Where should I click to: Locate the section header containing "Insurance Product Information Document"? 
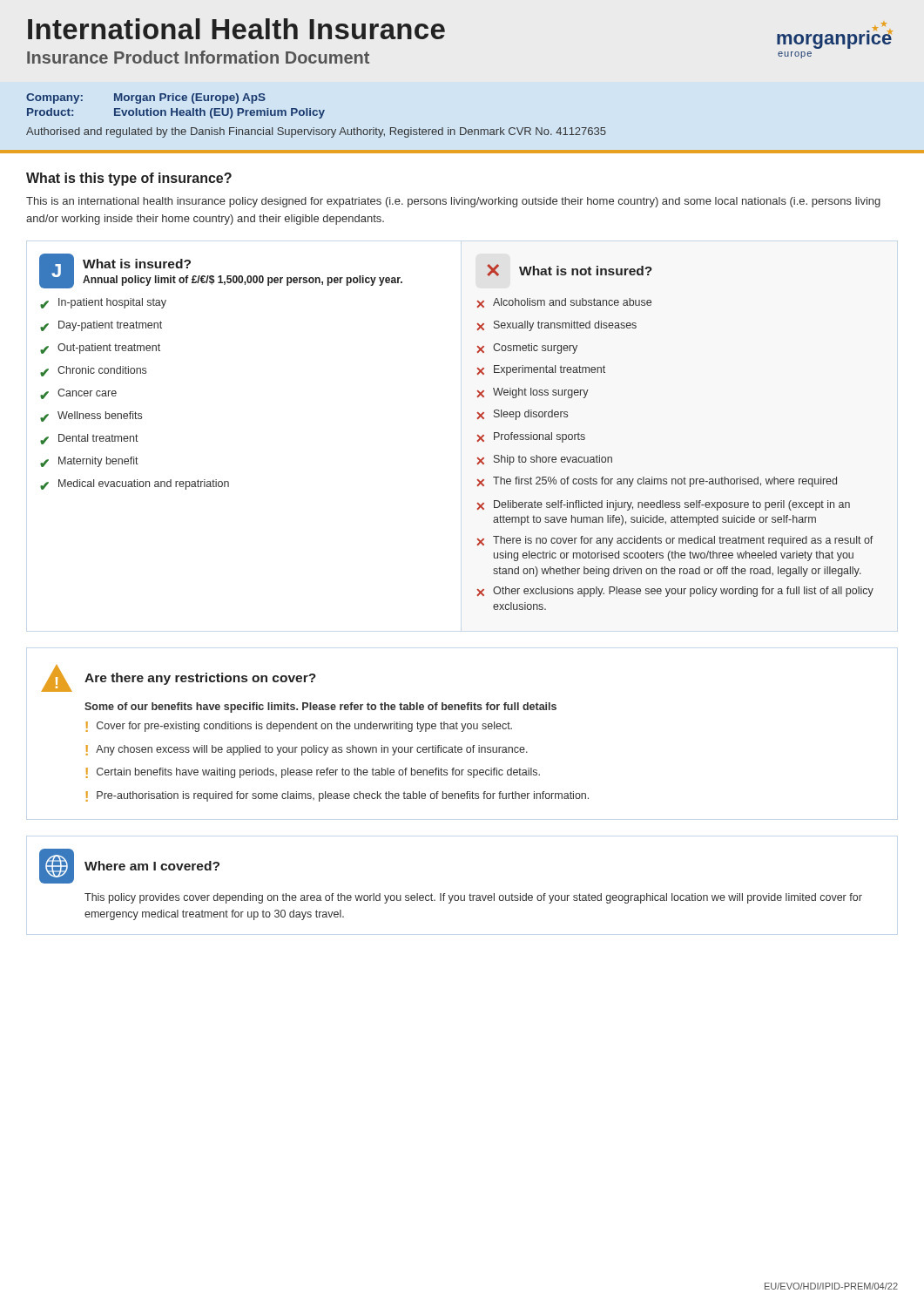[198, 58]
